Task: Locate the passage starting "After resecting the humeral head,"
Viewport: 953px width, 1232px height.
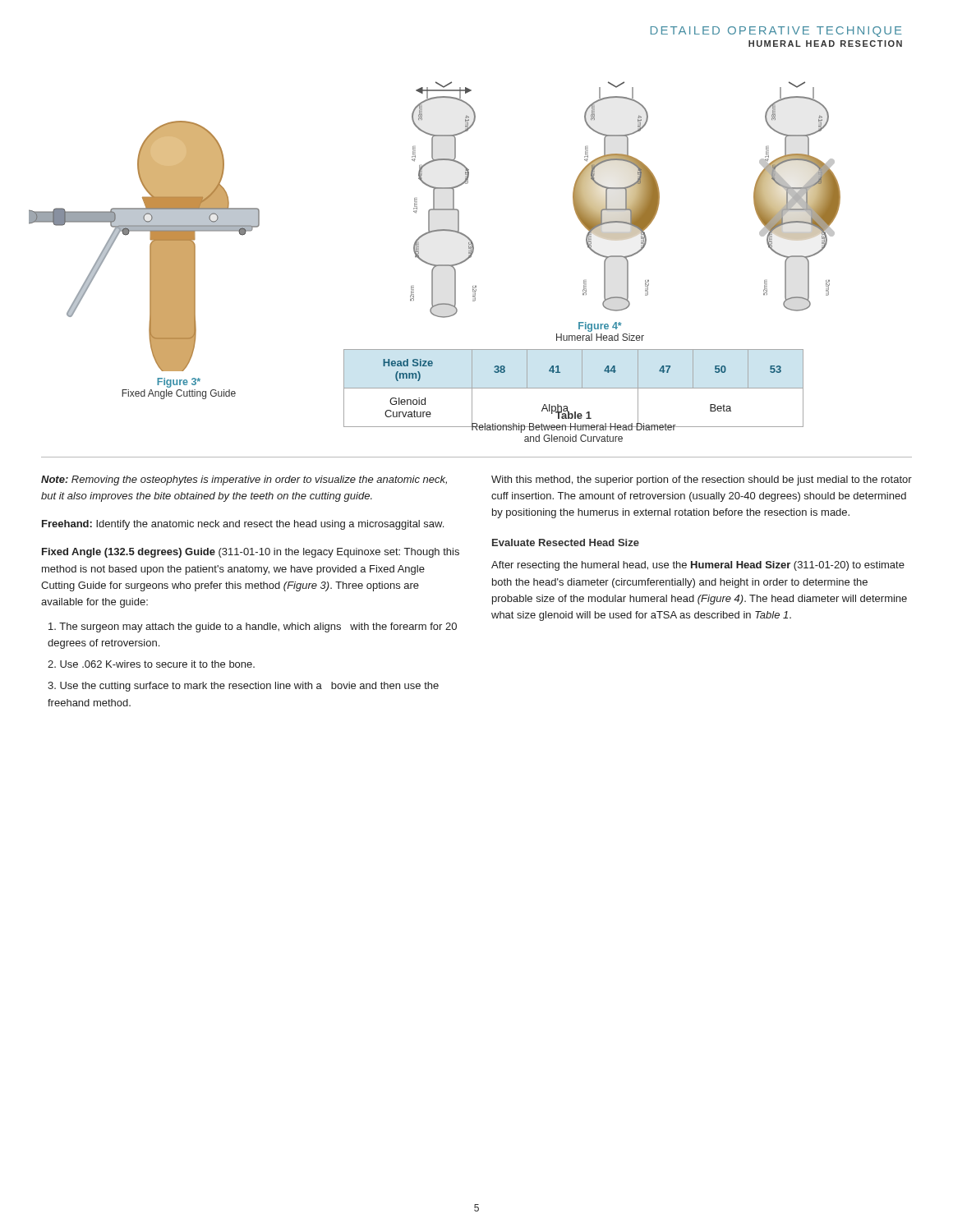Action: coord(699,590)
